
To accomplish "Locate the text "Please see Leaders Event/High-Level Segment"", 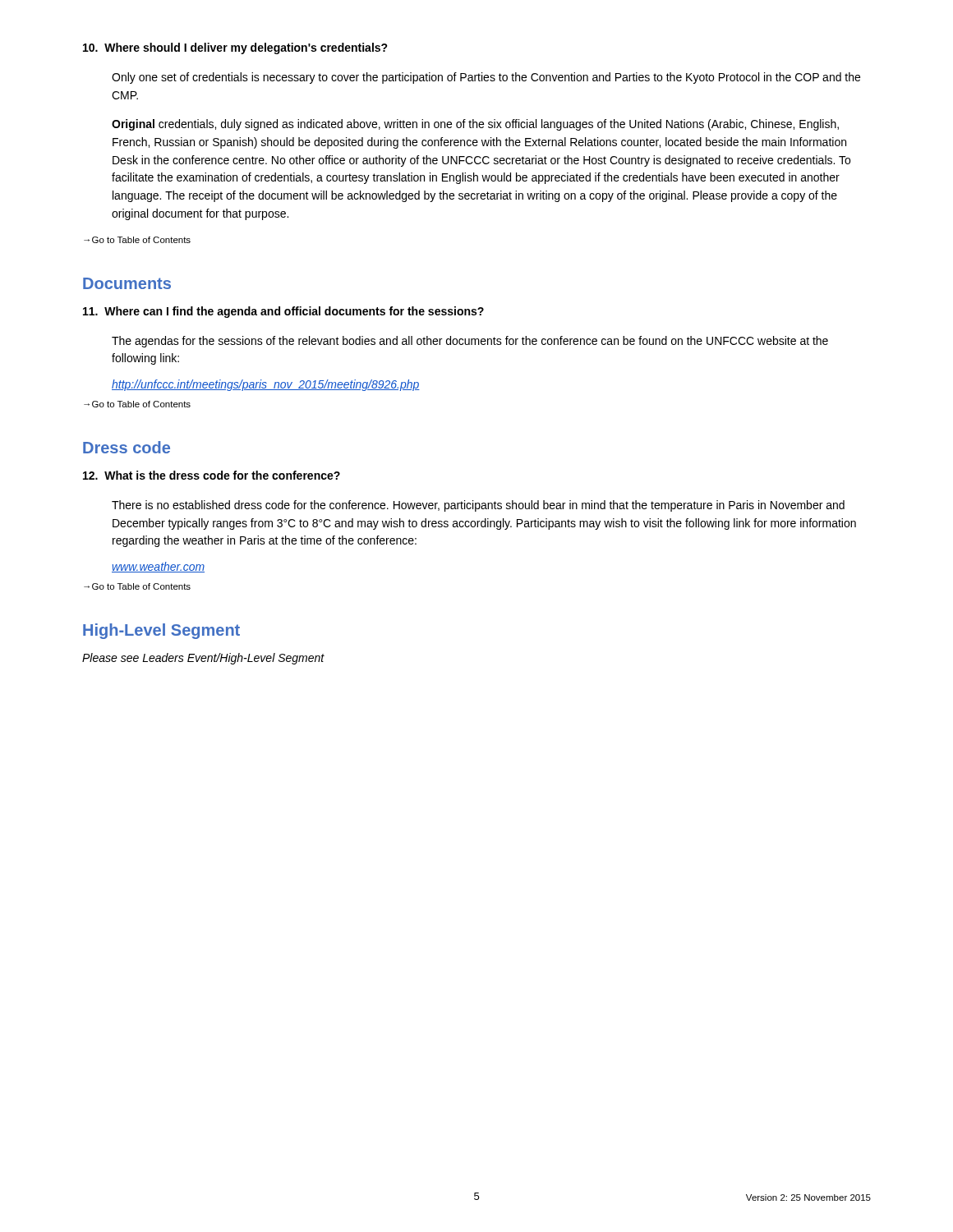I will [x=203, y=658].
